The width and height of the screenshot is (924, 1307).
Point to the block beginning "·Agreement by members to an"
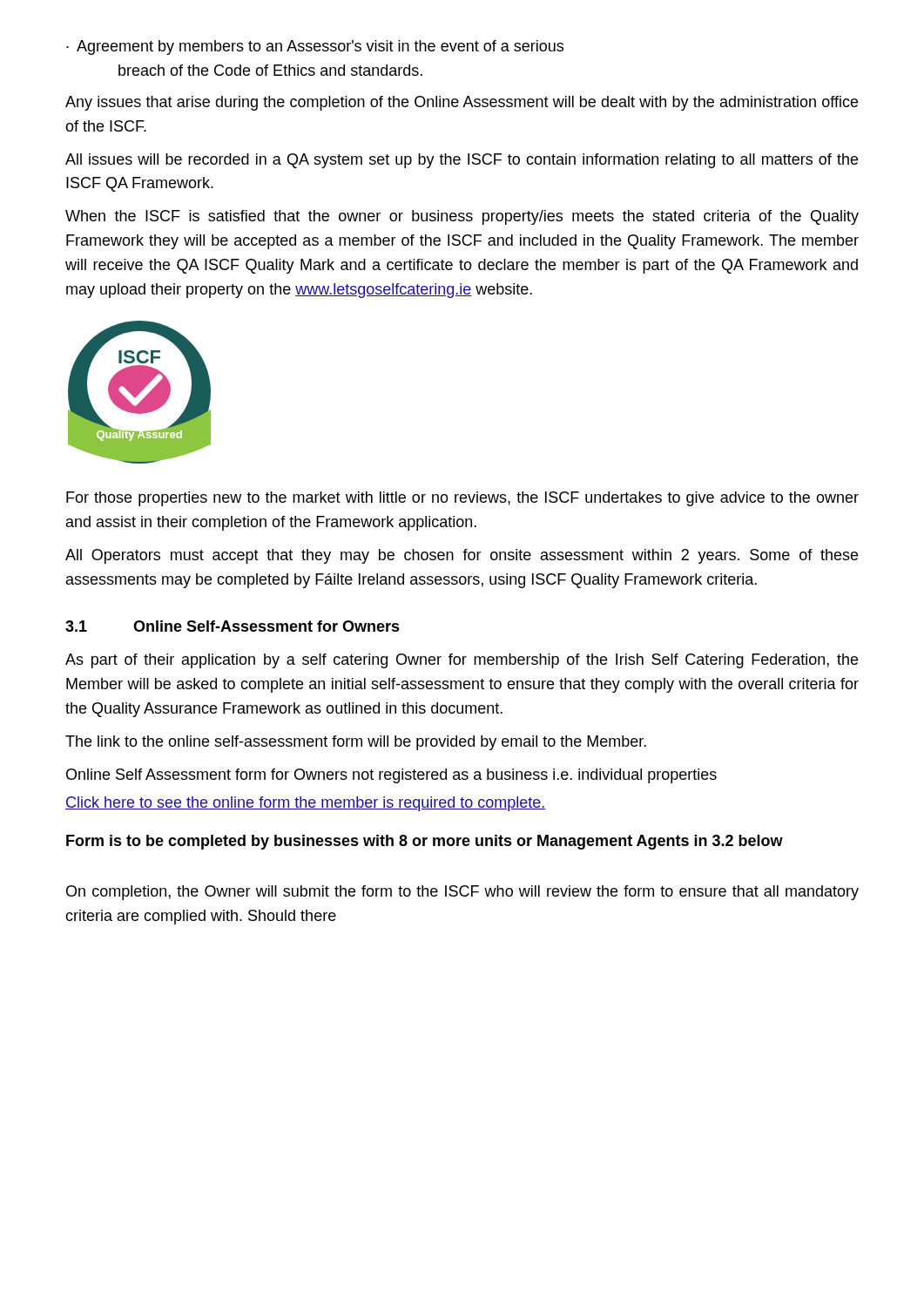coord(315,58)
